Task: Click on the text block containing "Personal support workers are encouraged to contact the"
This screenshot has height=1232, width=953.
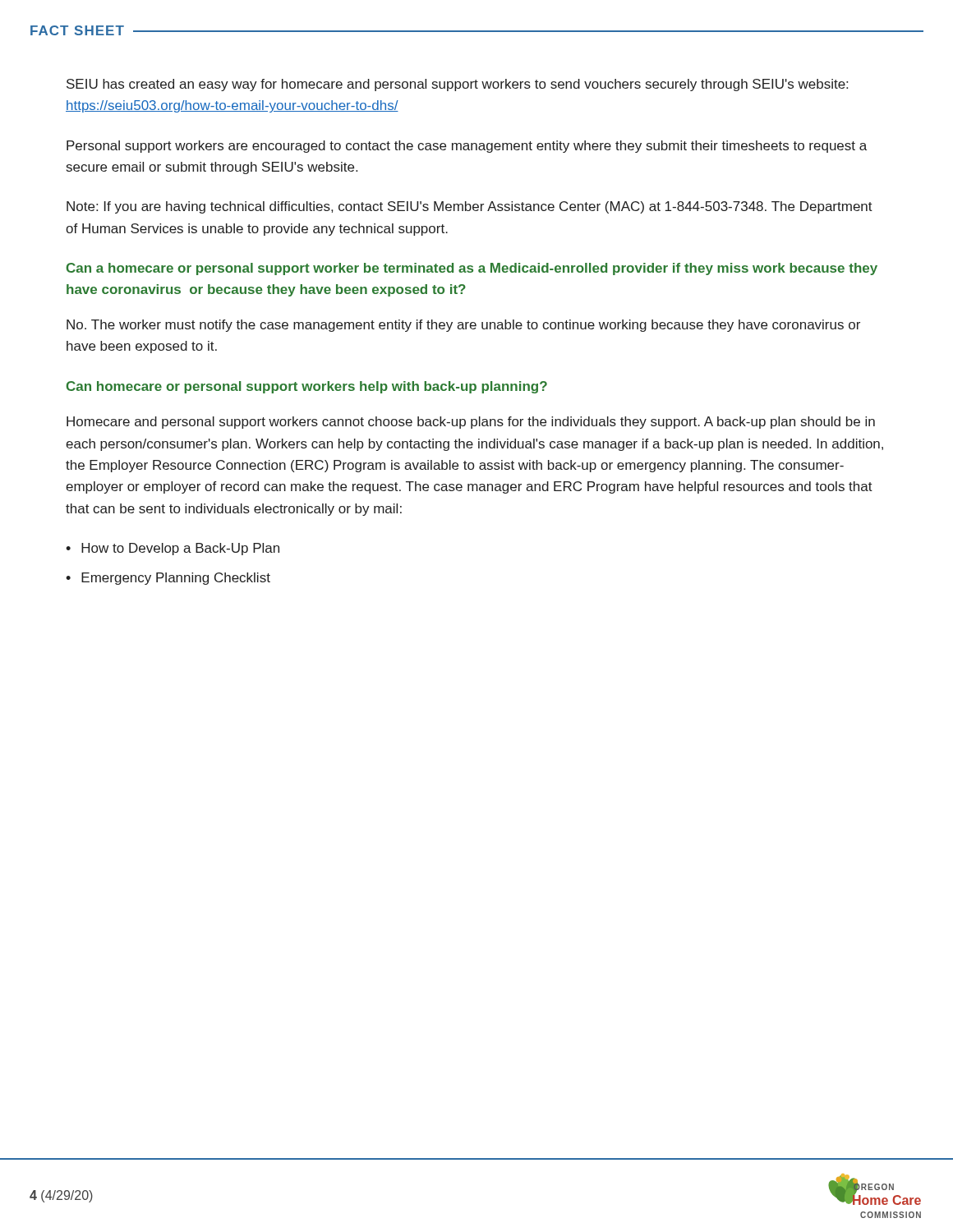Action: click(x=466, y=156)
